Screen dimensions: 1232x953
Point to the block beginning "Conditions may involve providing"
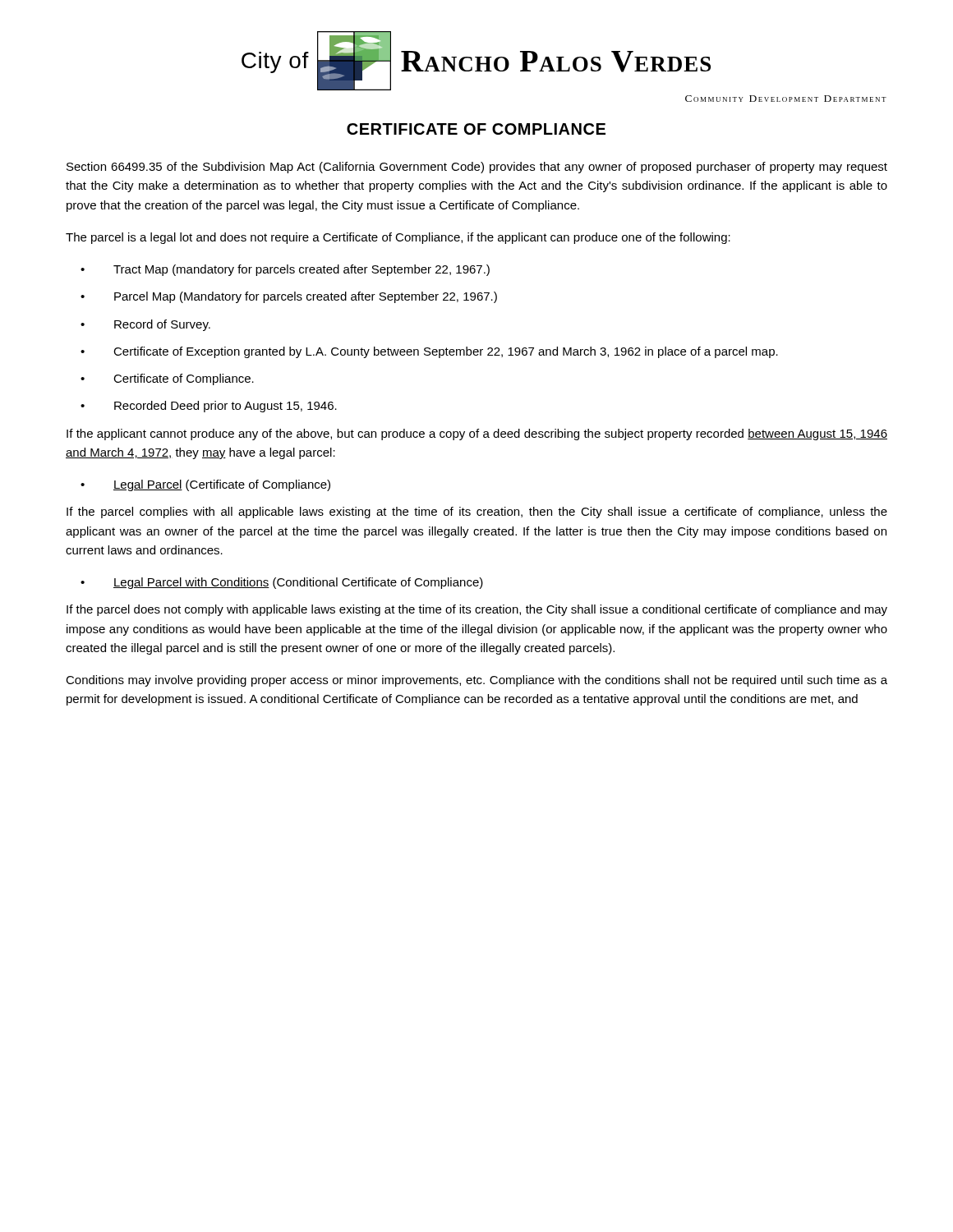point(476,689)
